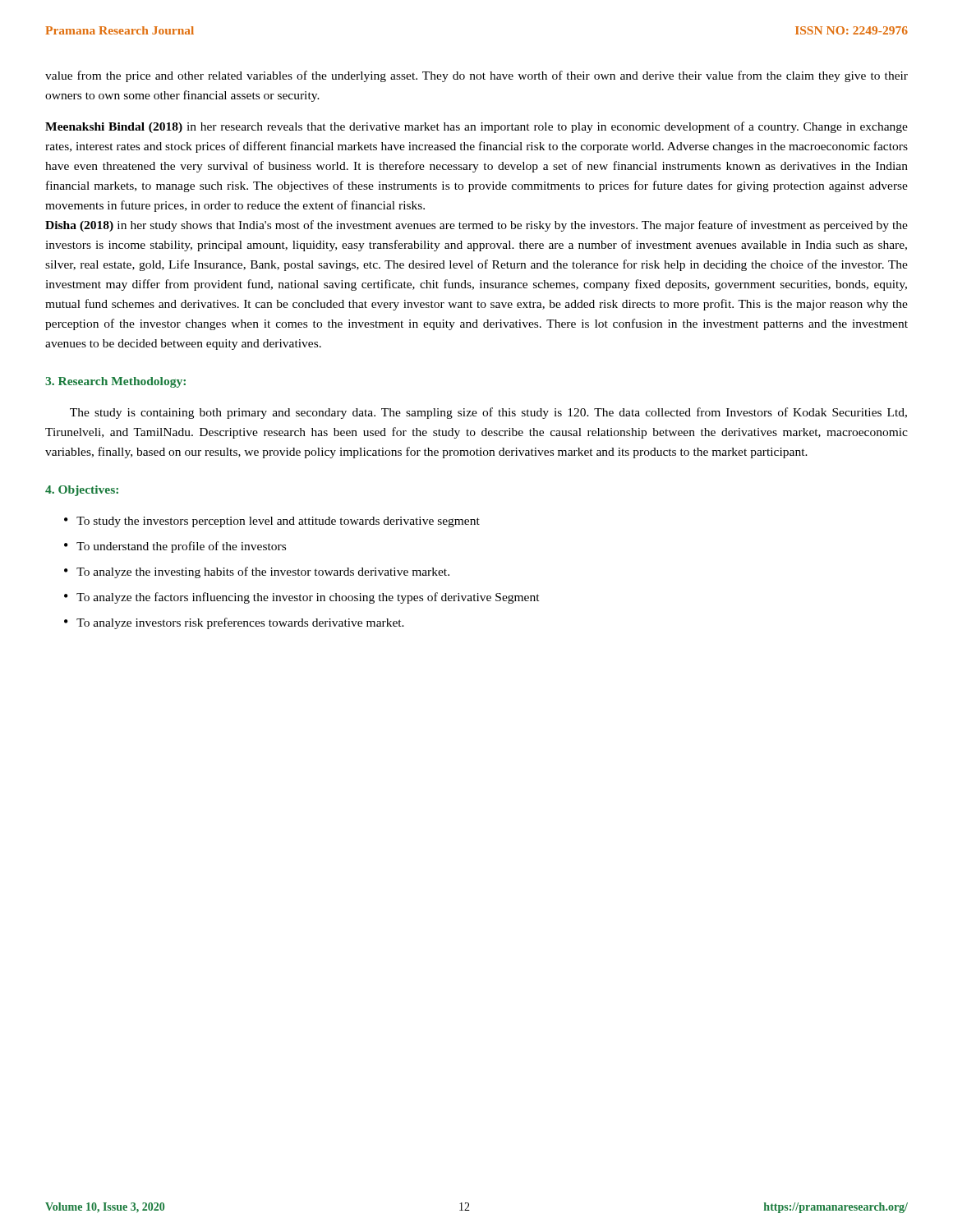Viewport: 953px width, 1232px height.
Task: Click on the region starting "3. Research Methodology:"
Action: (x=116, y=381)
